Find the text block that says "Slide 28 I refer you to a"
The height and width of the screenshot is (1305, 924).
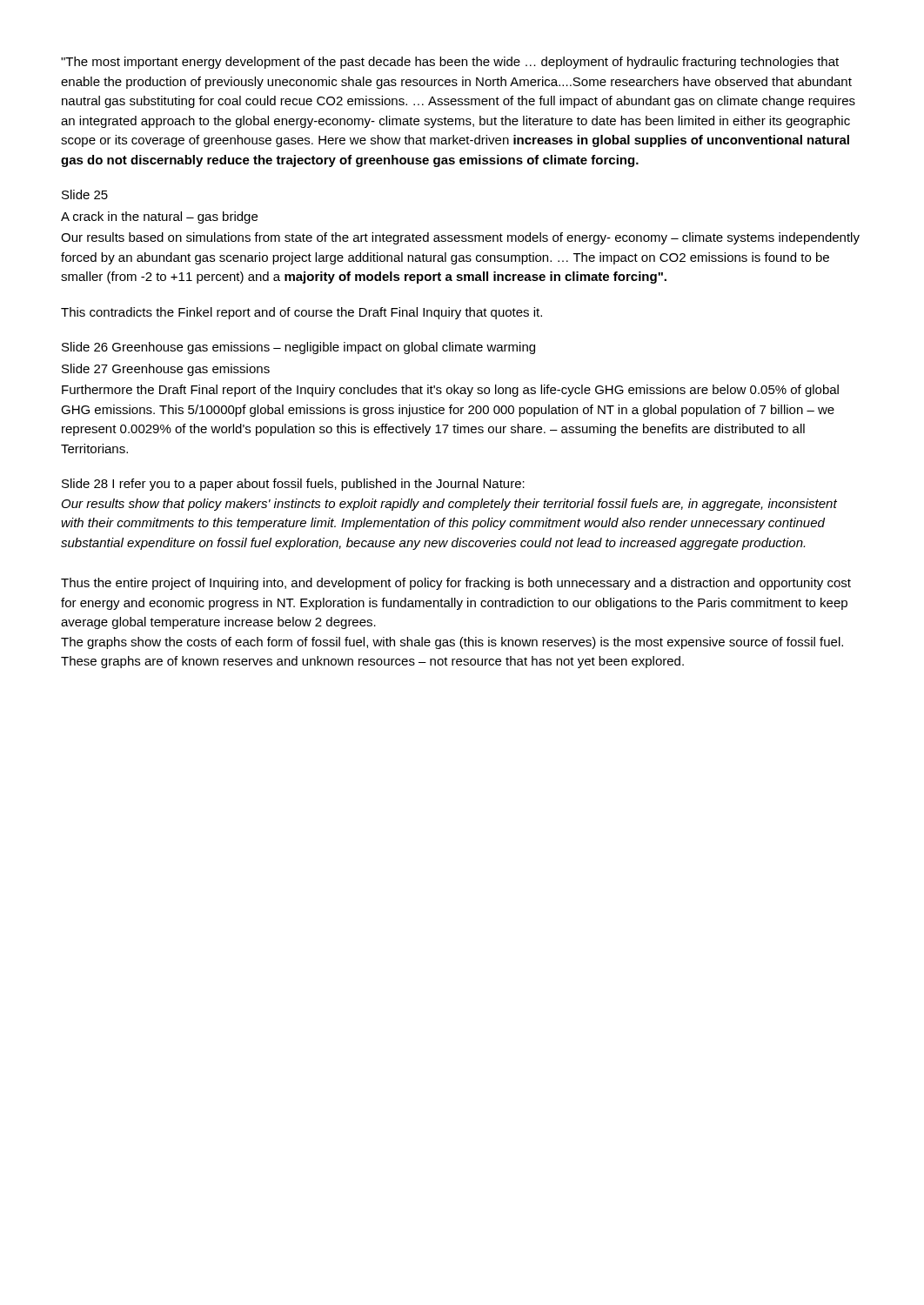click(449, 513)
